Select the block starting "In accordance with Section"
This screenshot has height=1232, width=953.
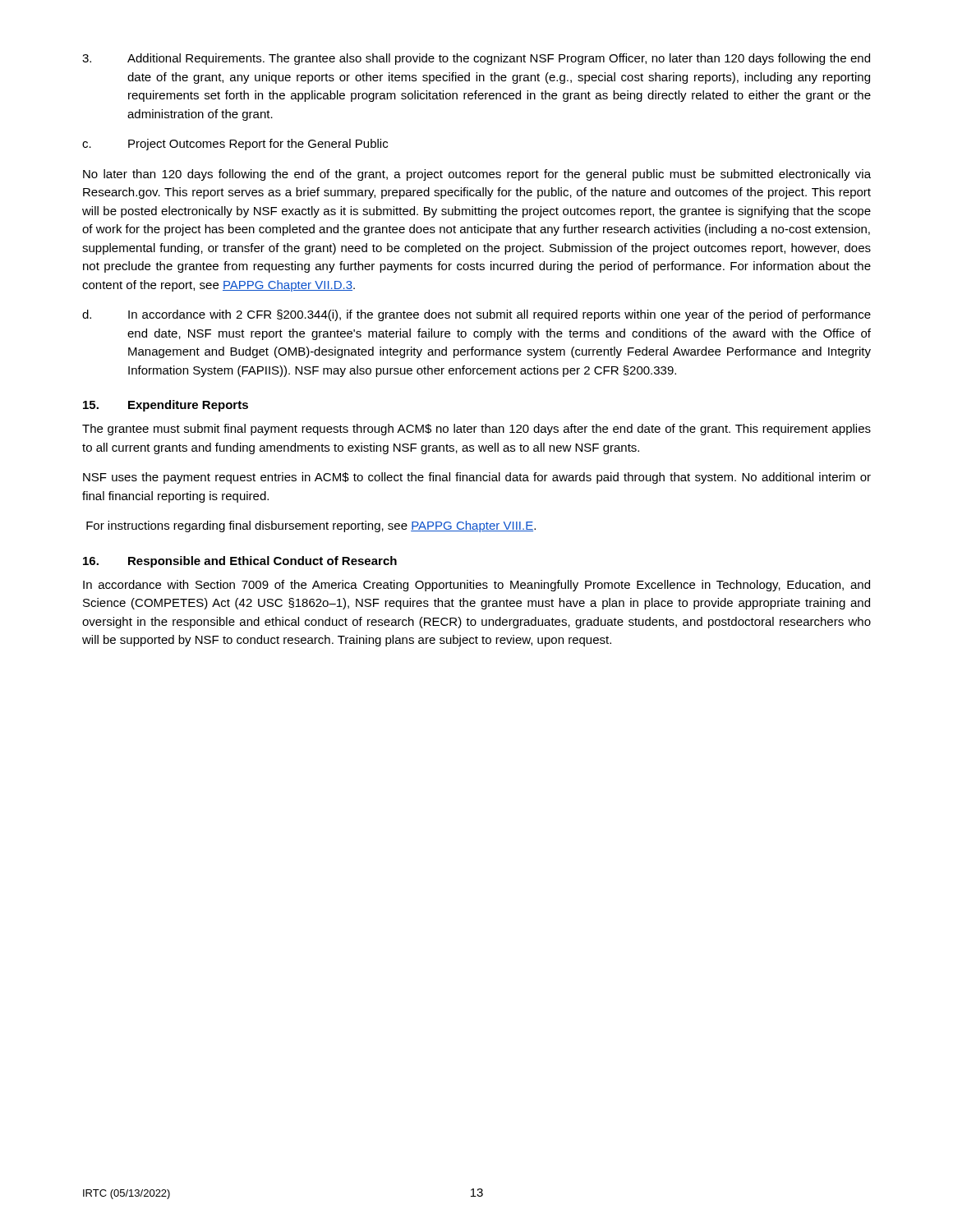pos(476,612)
